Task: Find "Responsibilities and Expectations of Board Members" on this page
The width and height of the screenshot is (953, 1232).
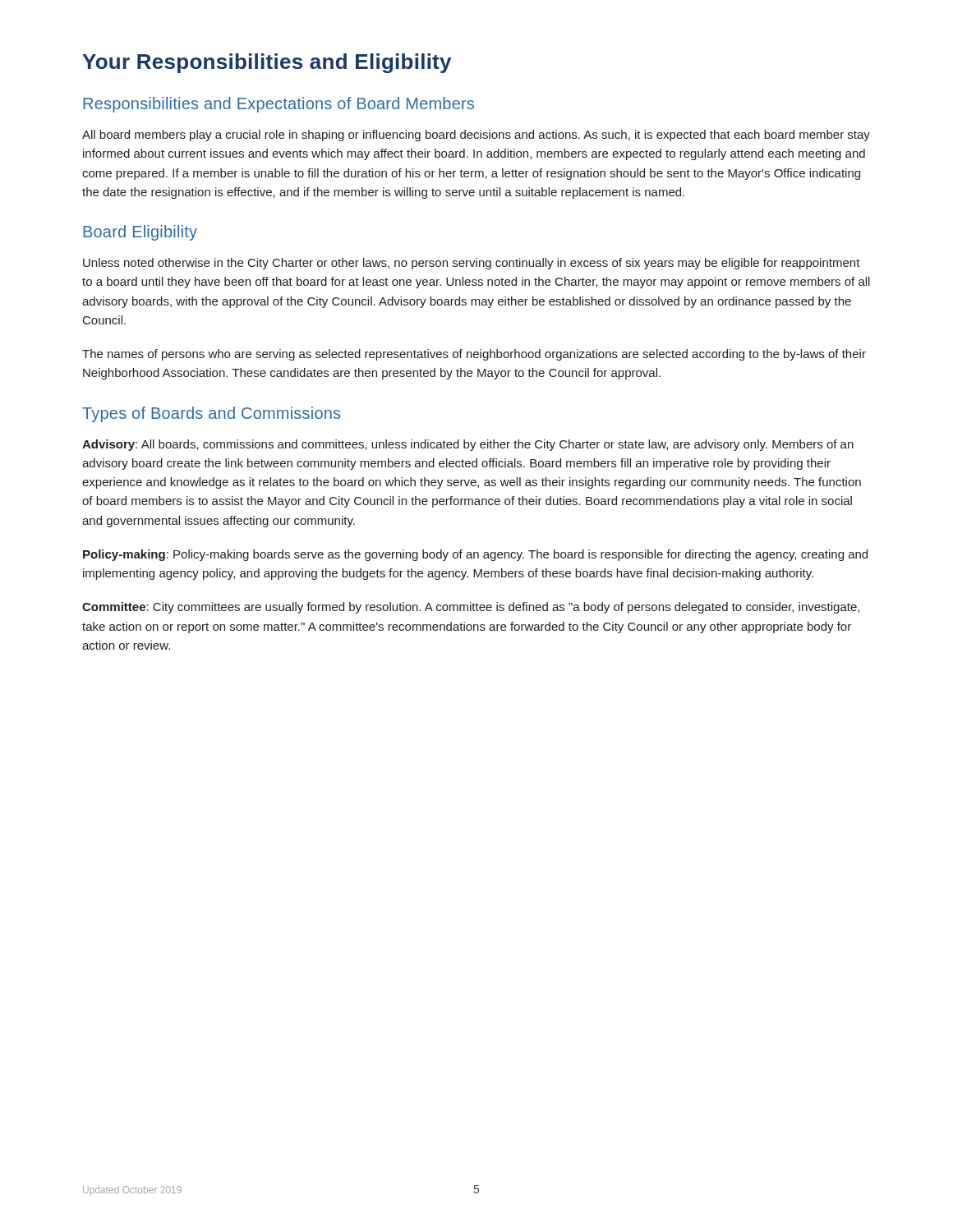Action: [476, 104]
